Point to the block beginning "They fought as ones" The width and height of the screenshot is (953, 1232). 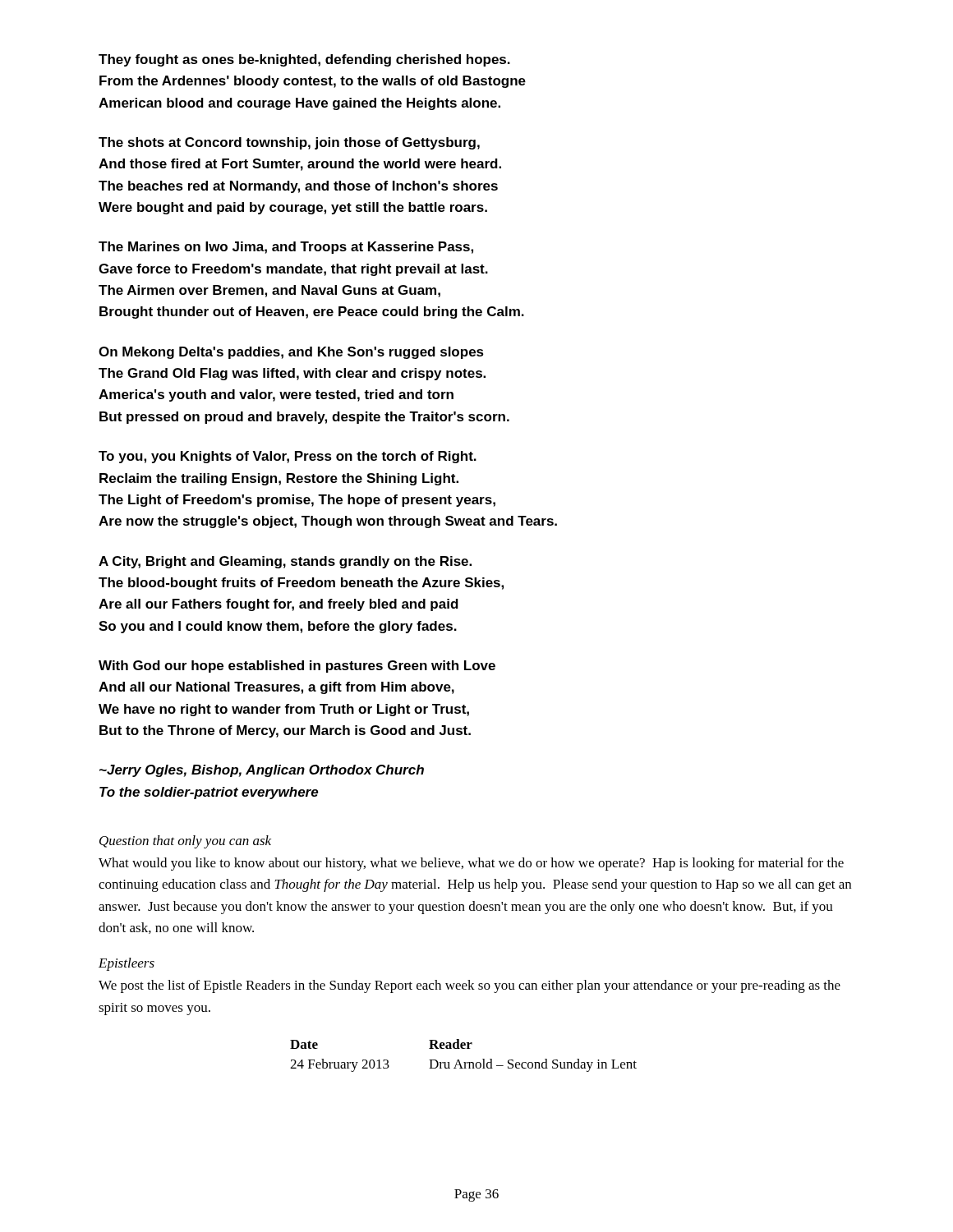(312, 81)
